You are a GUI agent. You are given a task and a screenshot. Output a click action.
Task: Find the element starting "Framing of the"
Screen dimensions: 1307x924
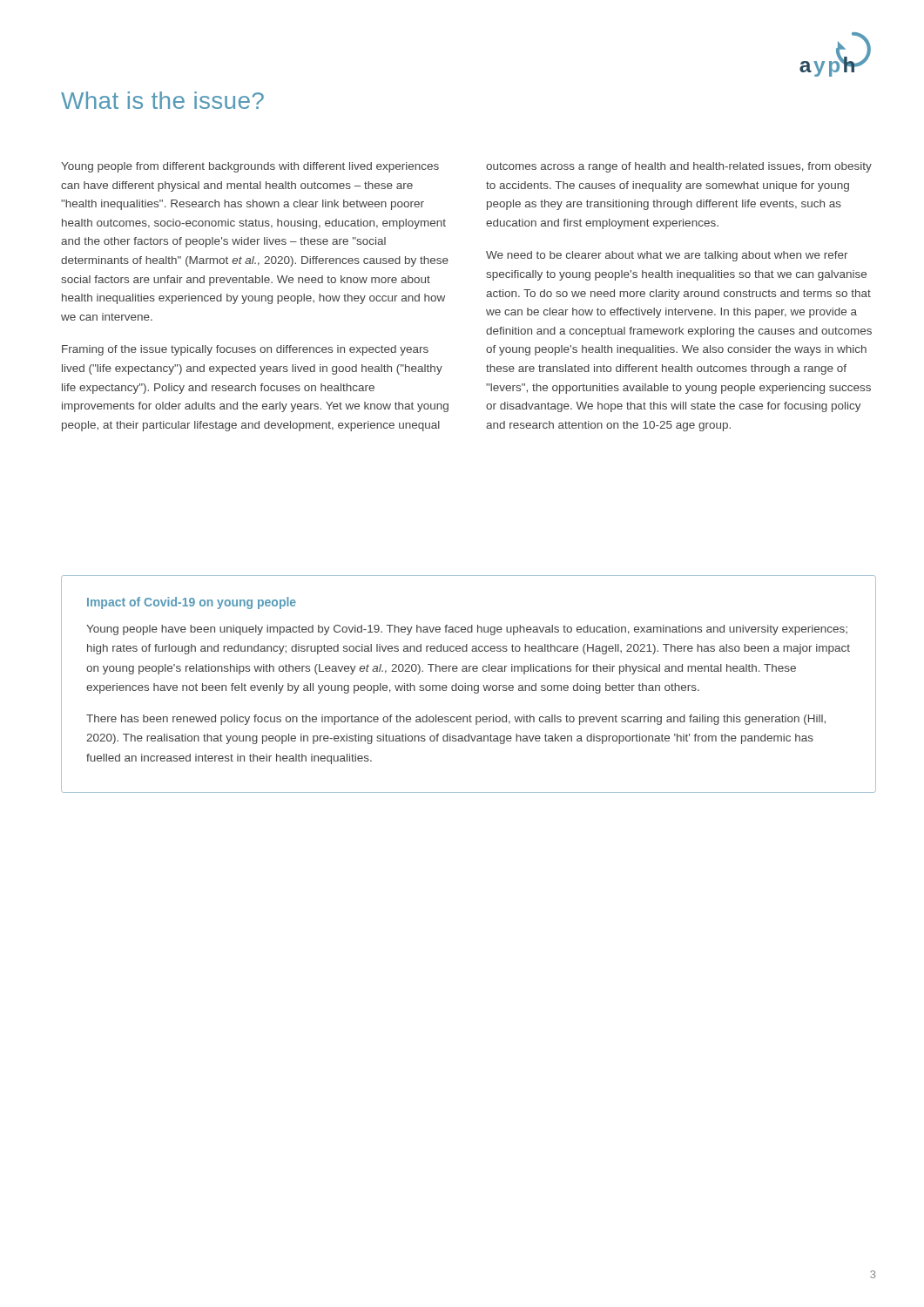[x=256, y=387]
